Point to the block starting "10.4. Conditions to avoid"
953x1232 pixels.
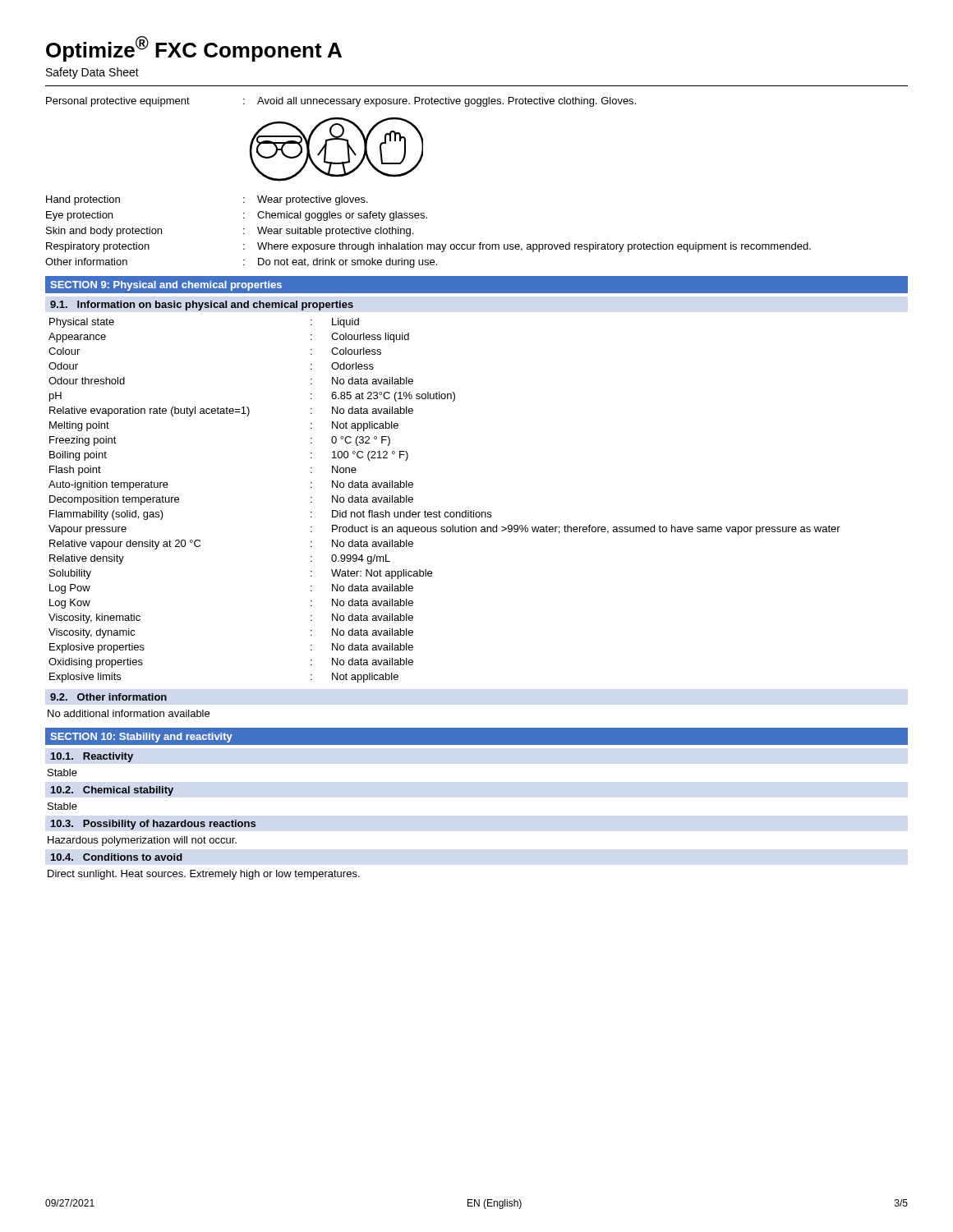pos(116,857)
